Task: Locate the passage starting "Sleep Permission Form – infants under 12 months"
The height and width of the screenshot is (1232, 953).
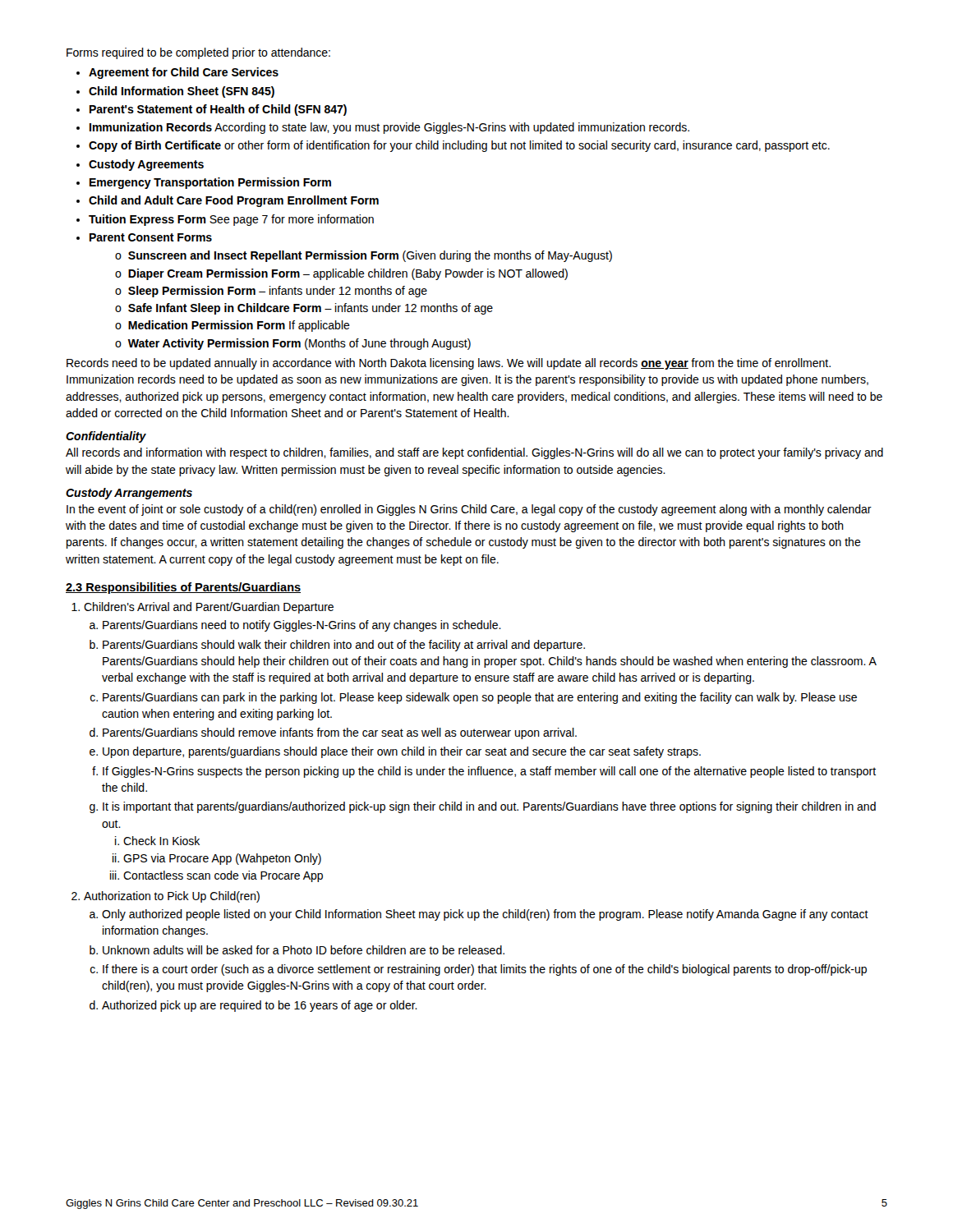Action: (x=278, y=291)
